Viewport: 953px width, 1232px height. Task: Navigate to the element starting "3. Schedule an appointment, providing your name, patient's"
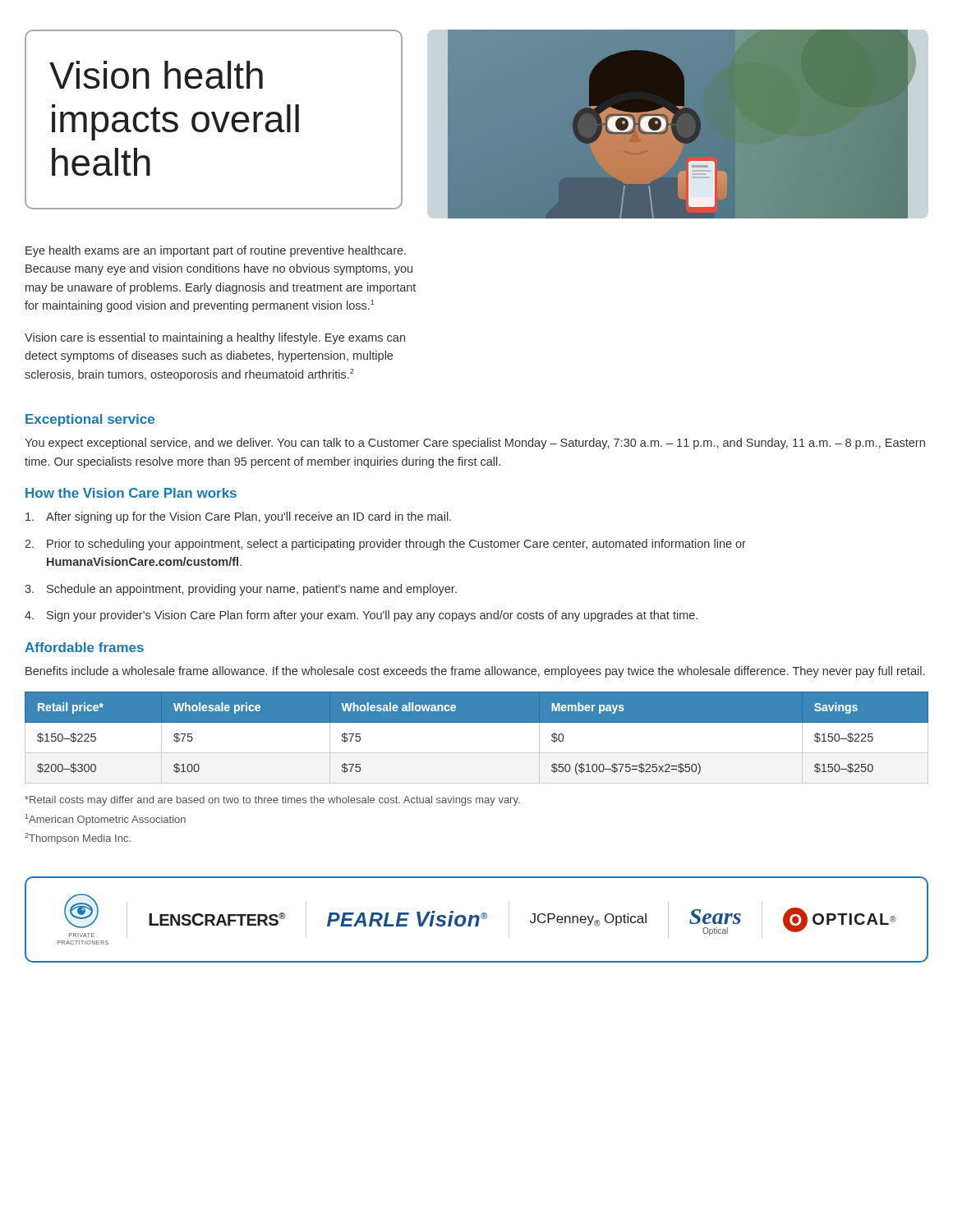point(241,590)
